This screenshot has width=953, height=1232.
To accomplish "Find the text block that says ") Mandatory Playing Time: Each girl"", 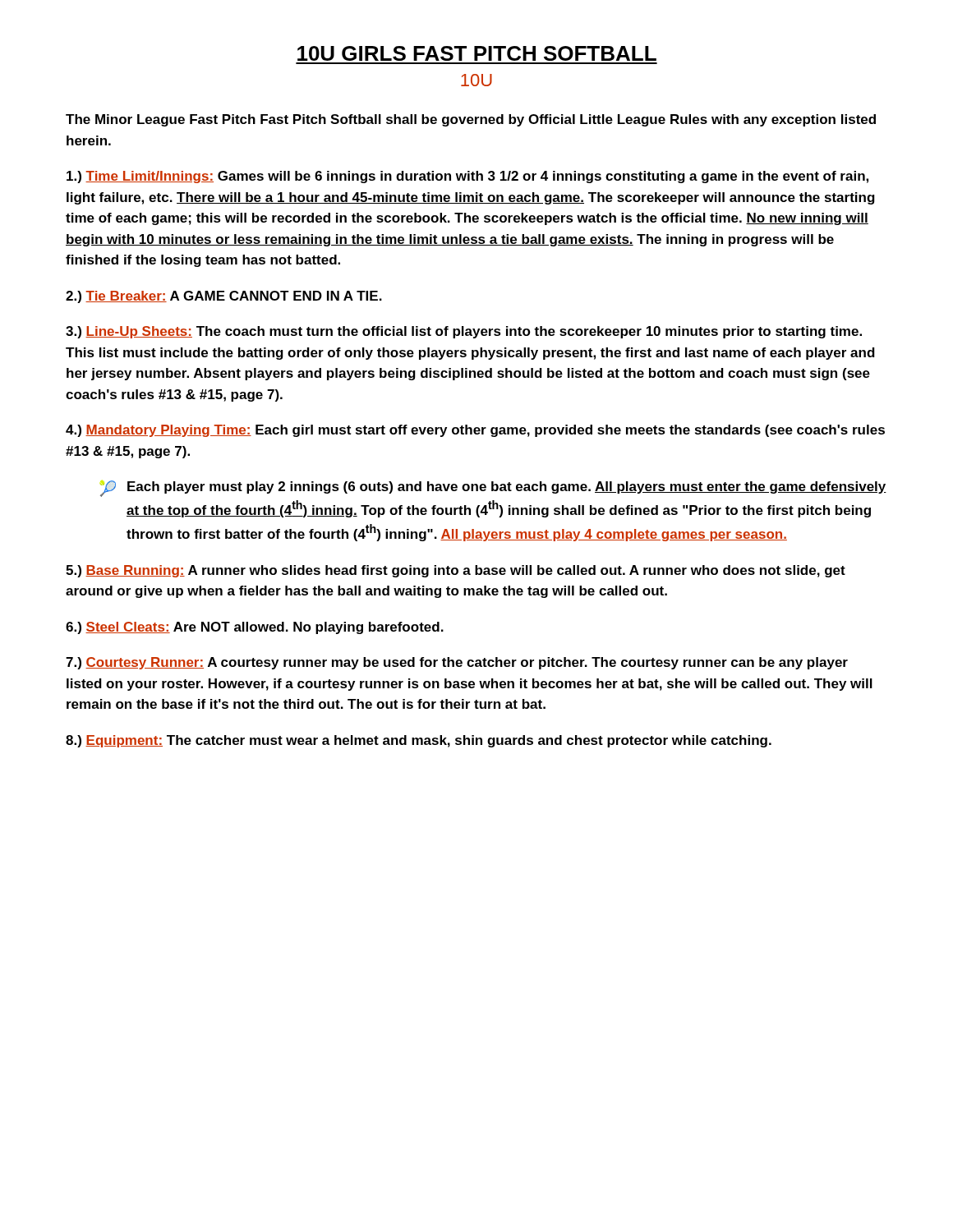I will tap(476, 440).
